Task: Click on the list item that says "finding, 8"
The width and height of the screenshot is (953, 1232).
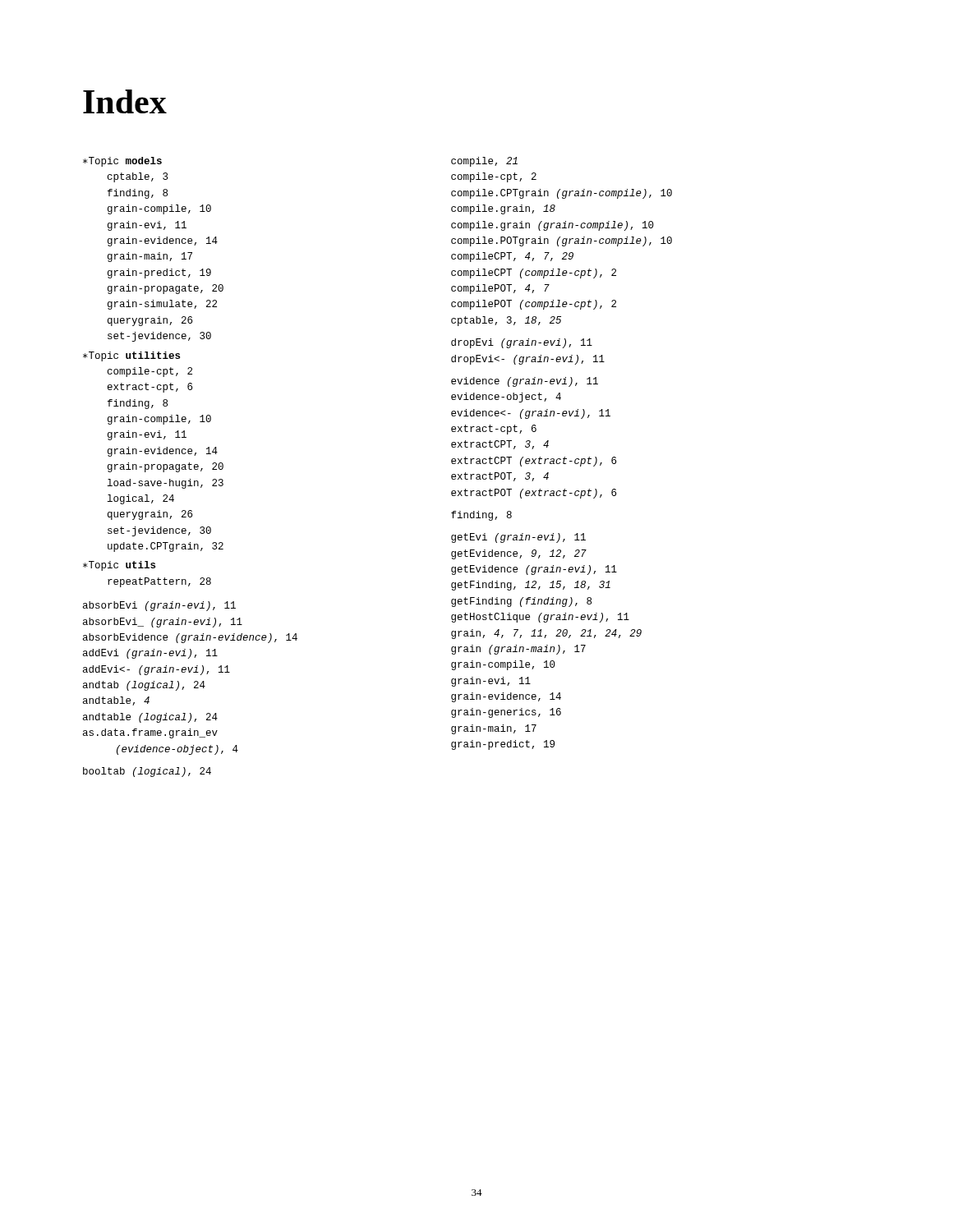Action: (481, 516)
